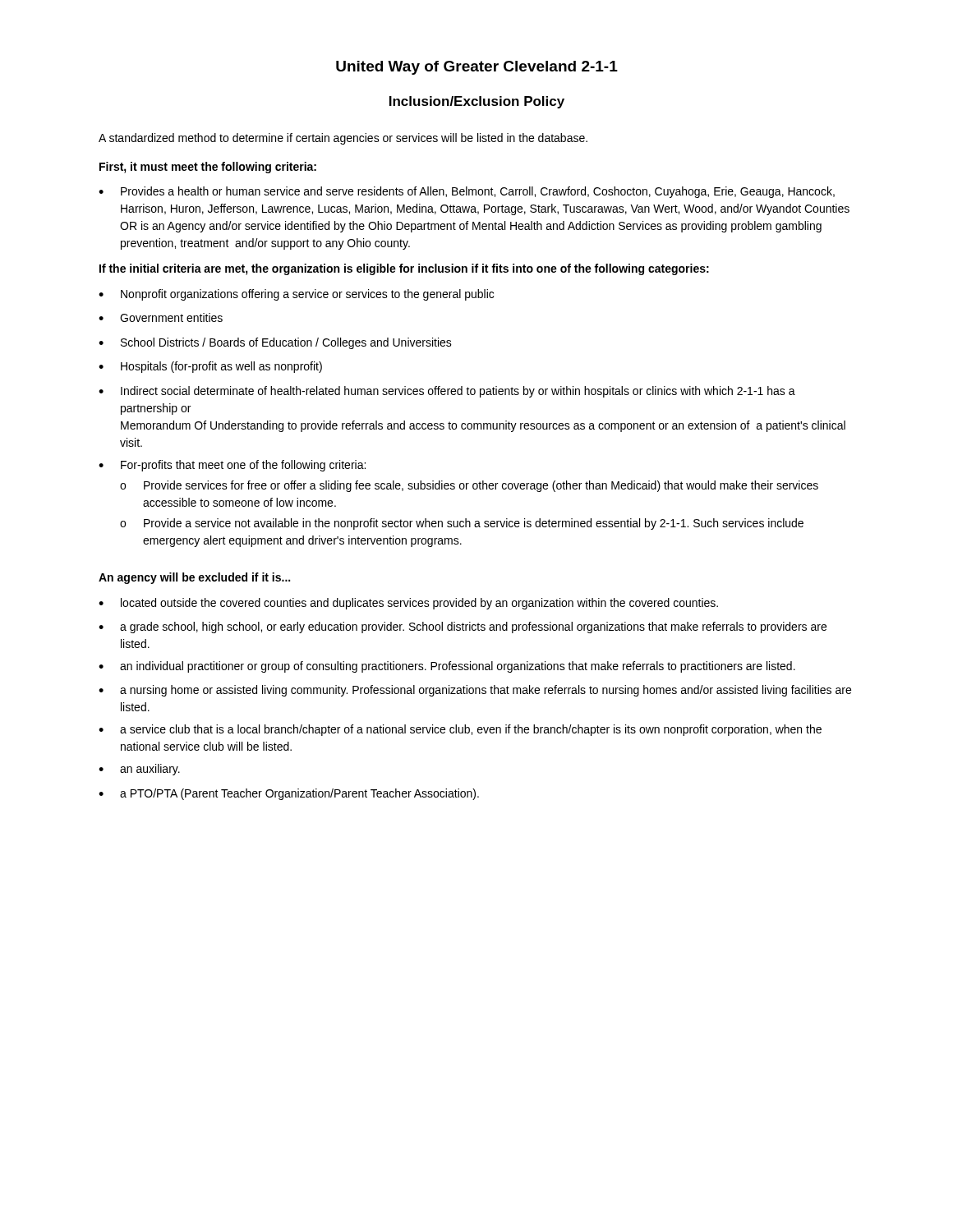
Task: Where is the passage that starts "• School Districts / Boards of"?
Action: (x=275, y=343)
